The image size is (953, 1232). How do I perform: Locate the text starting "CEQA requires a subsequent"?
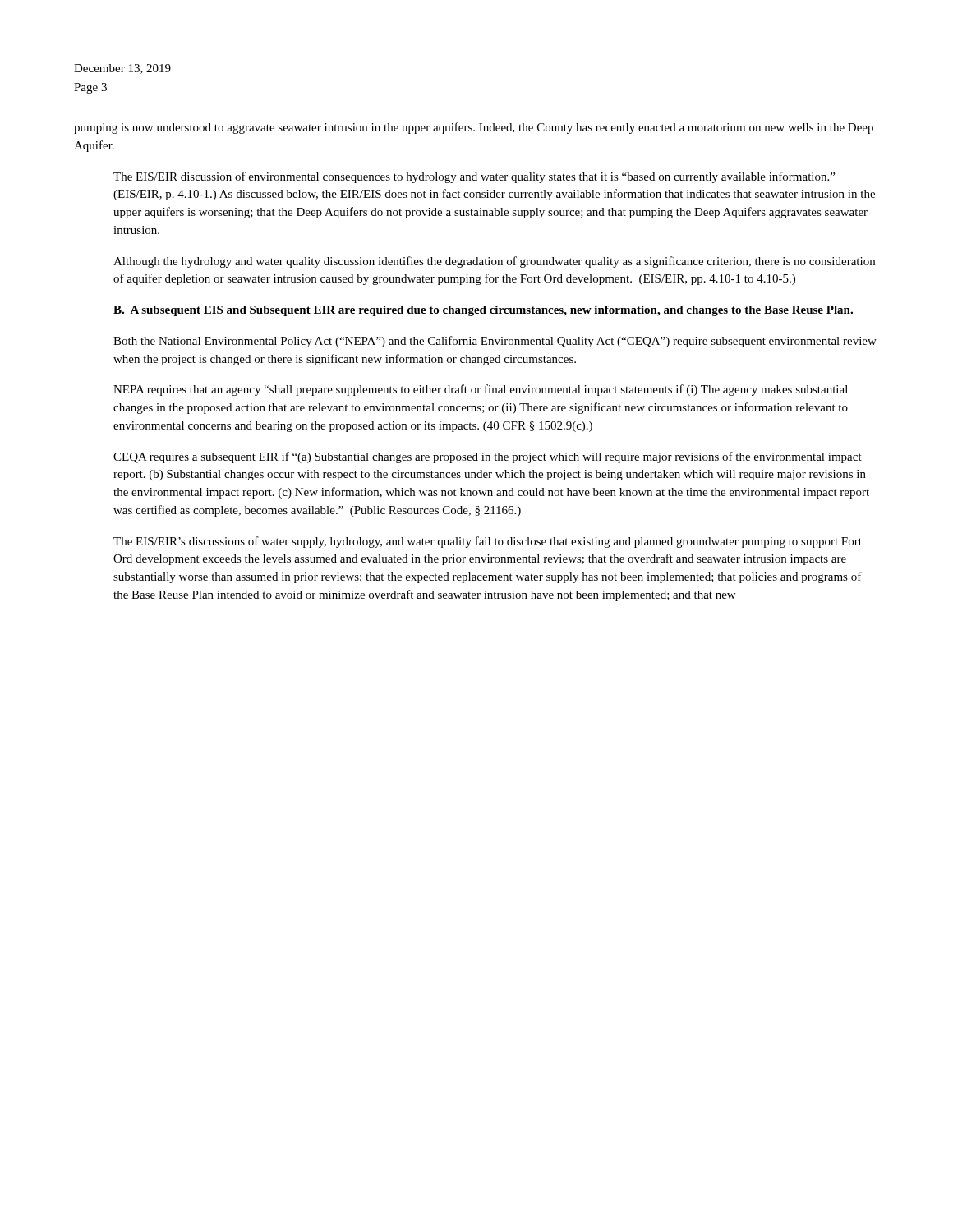[491, 483]
